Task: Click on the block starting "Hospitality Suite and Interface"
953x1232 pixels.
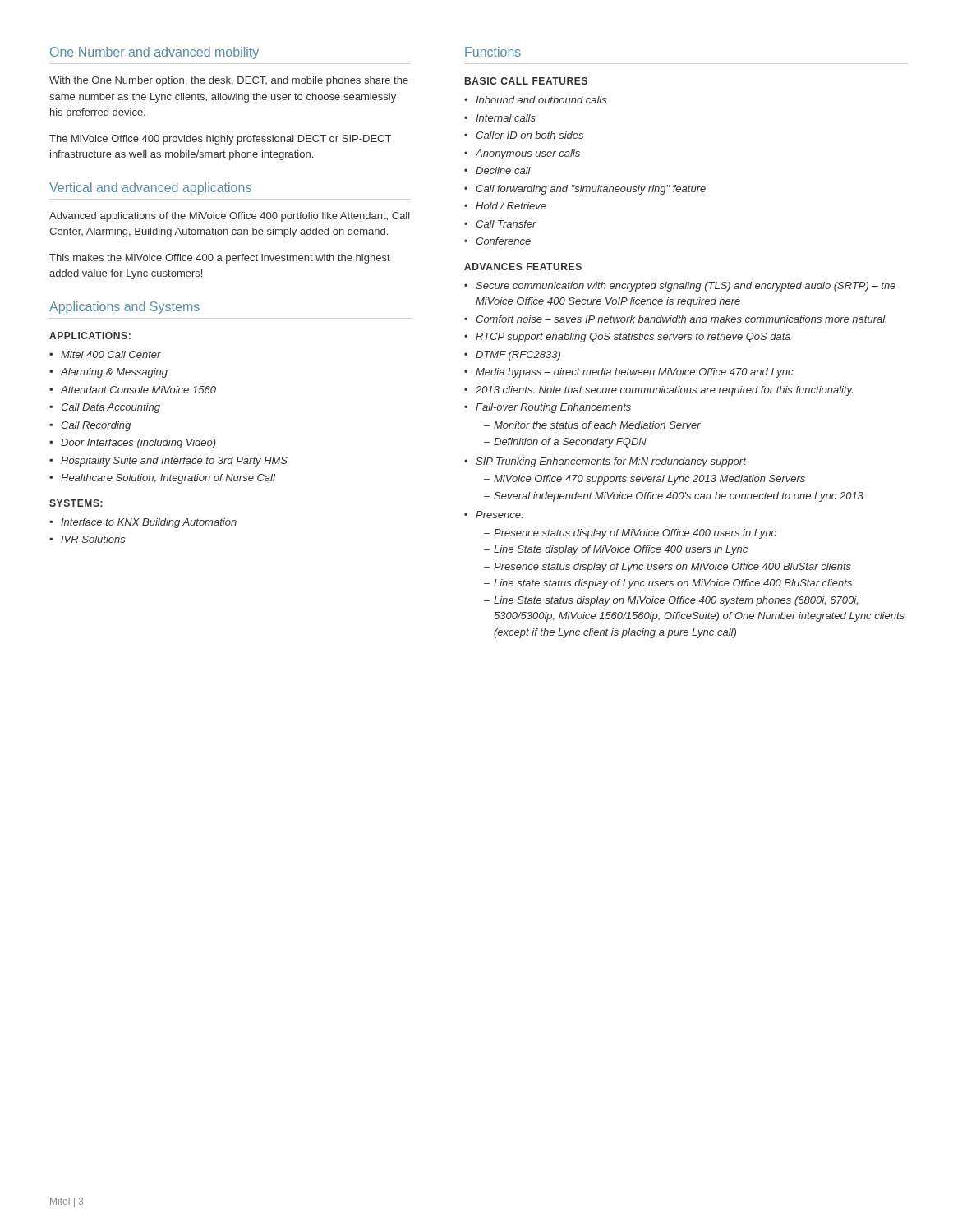Action: coord(174,460)
